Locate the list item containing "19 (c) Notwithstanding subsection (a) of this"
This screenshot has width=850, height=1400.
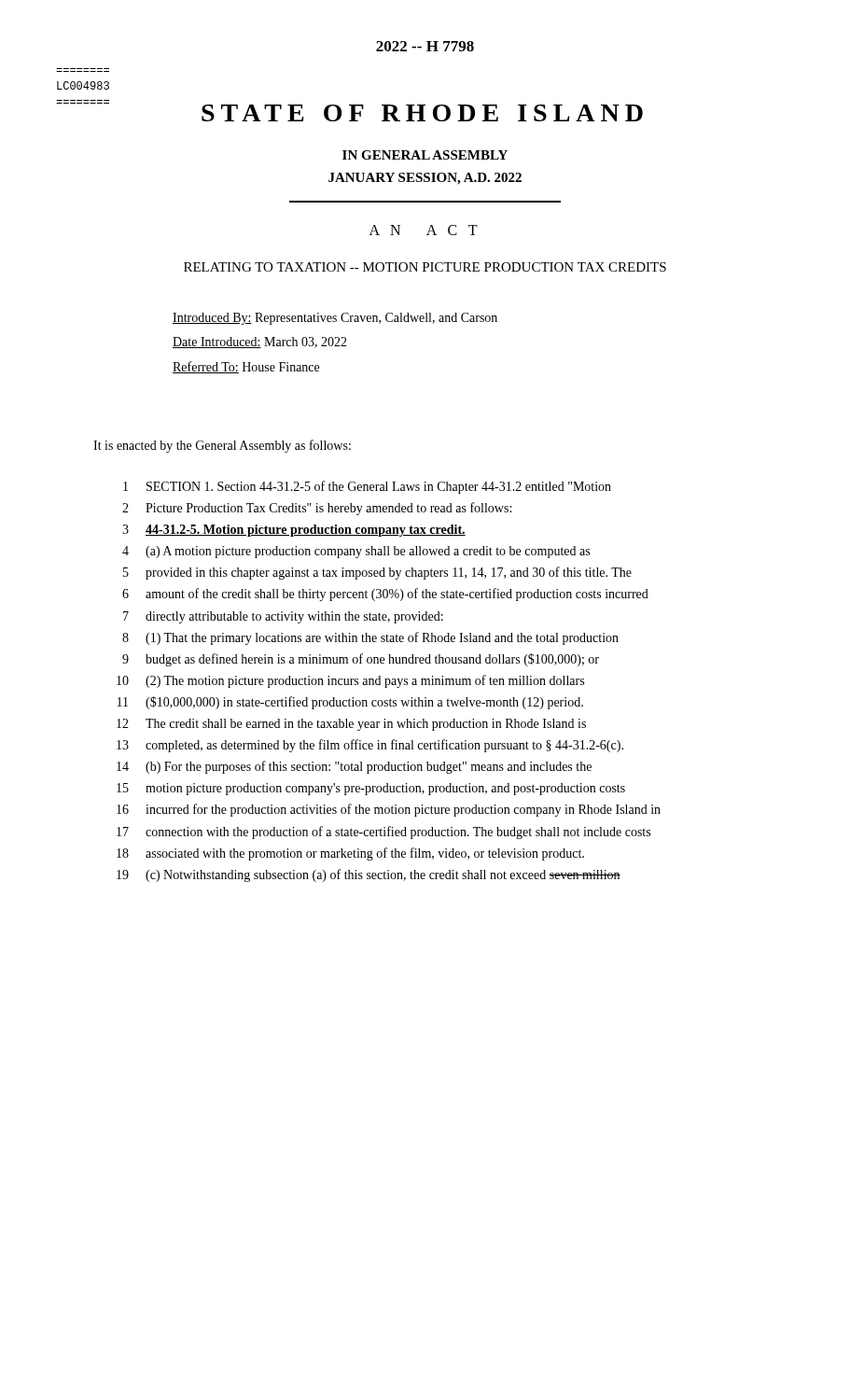(x=443, y=875)
